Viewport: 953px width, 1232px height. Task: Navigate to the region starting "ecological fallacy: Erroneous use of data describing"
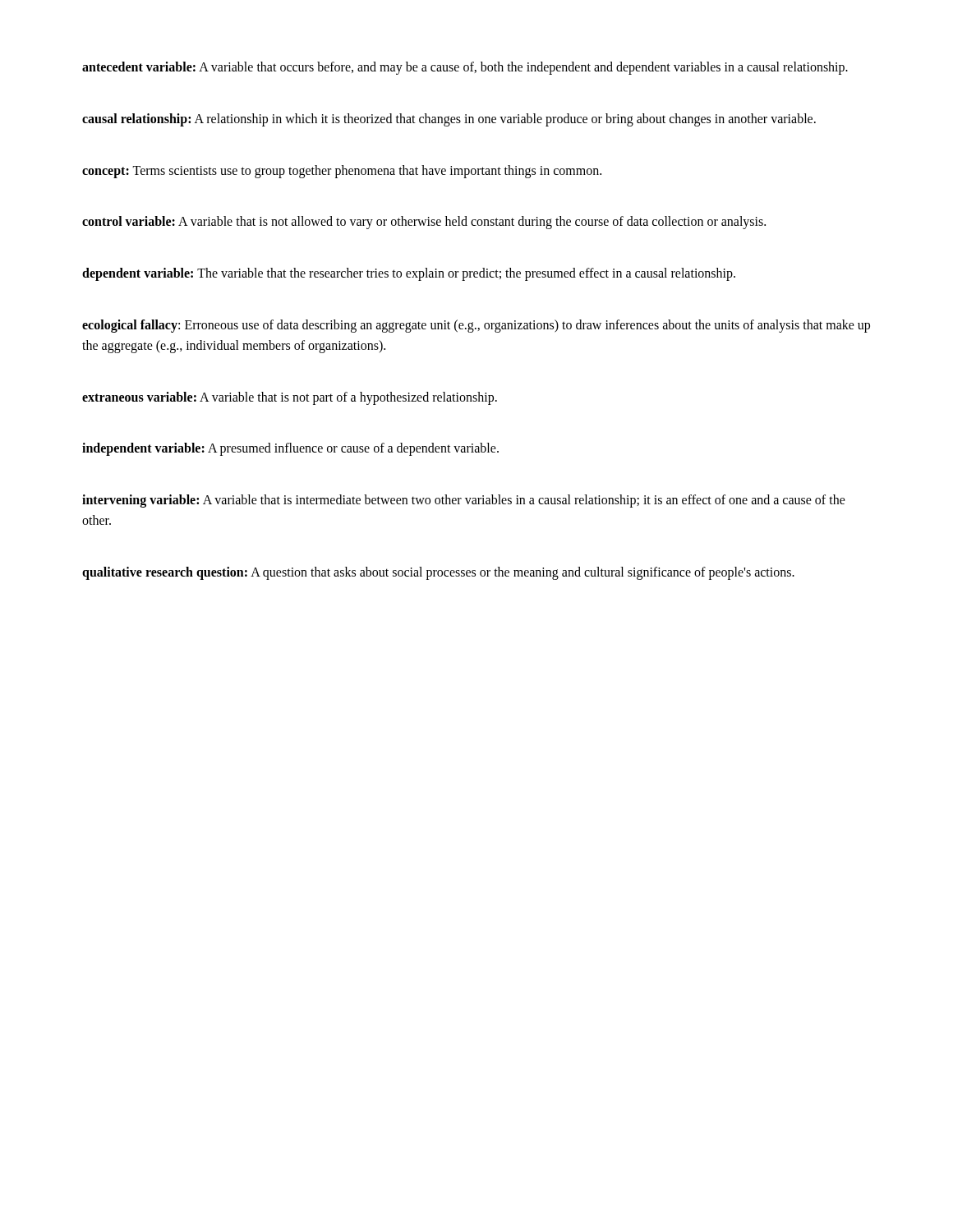pyautogui.click(x=476, y=336)
